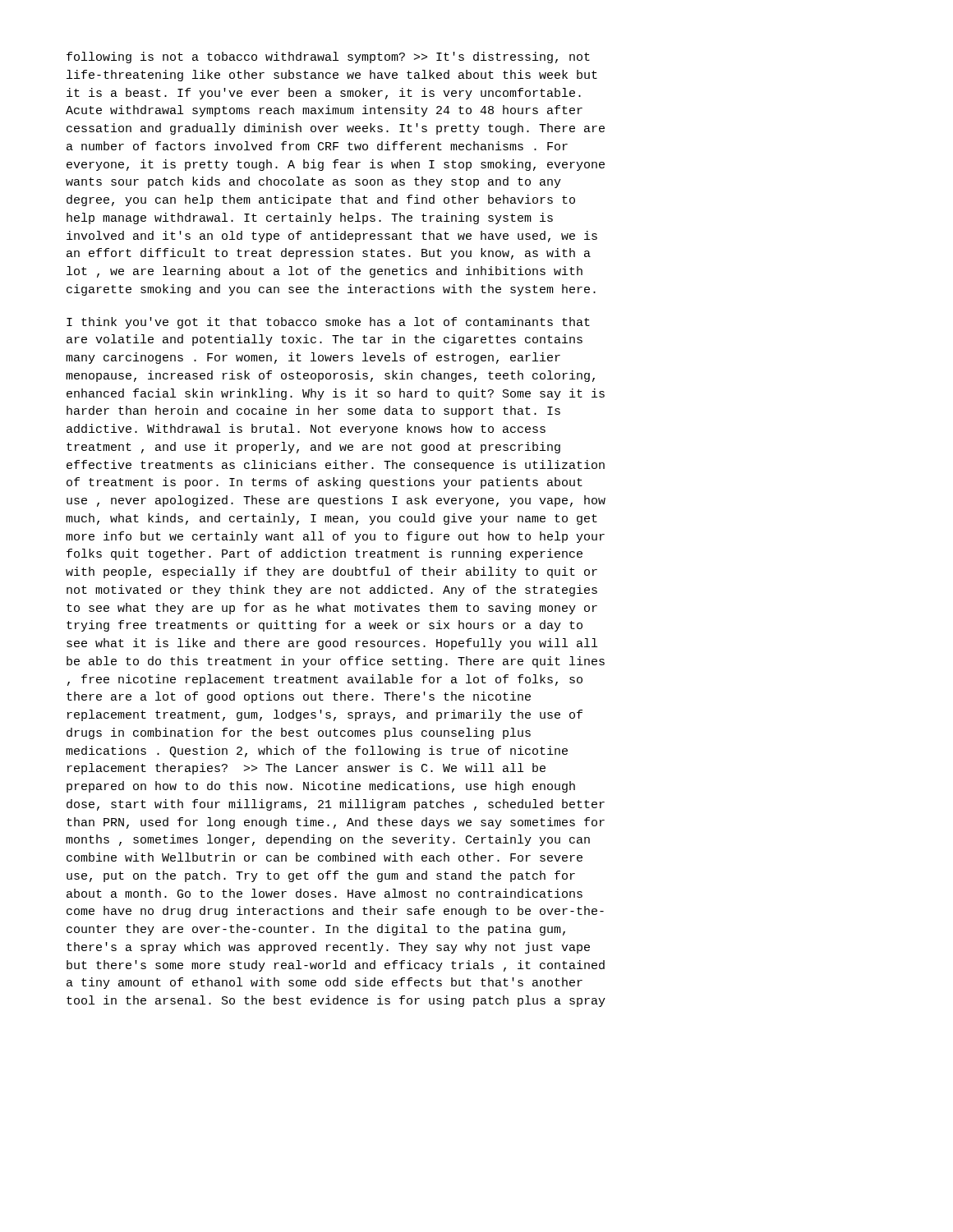Locate the text block that reads "I think you've got"
The height and width of the screenshot is (1232, 953).
click(336, 662)
